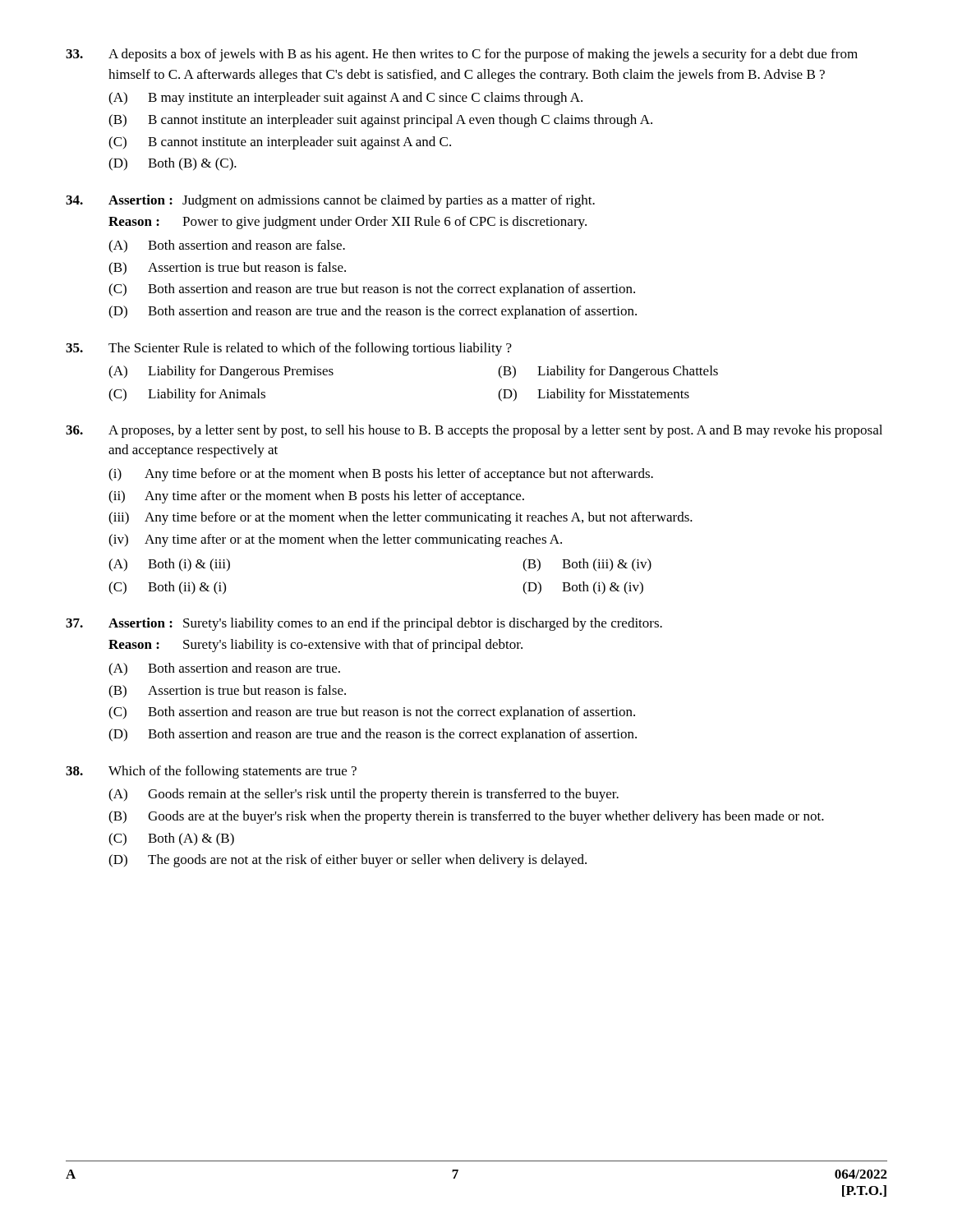Point to the block beginning "37. Assertion : Surety's liability comes to"

click(364, 624)
